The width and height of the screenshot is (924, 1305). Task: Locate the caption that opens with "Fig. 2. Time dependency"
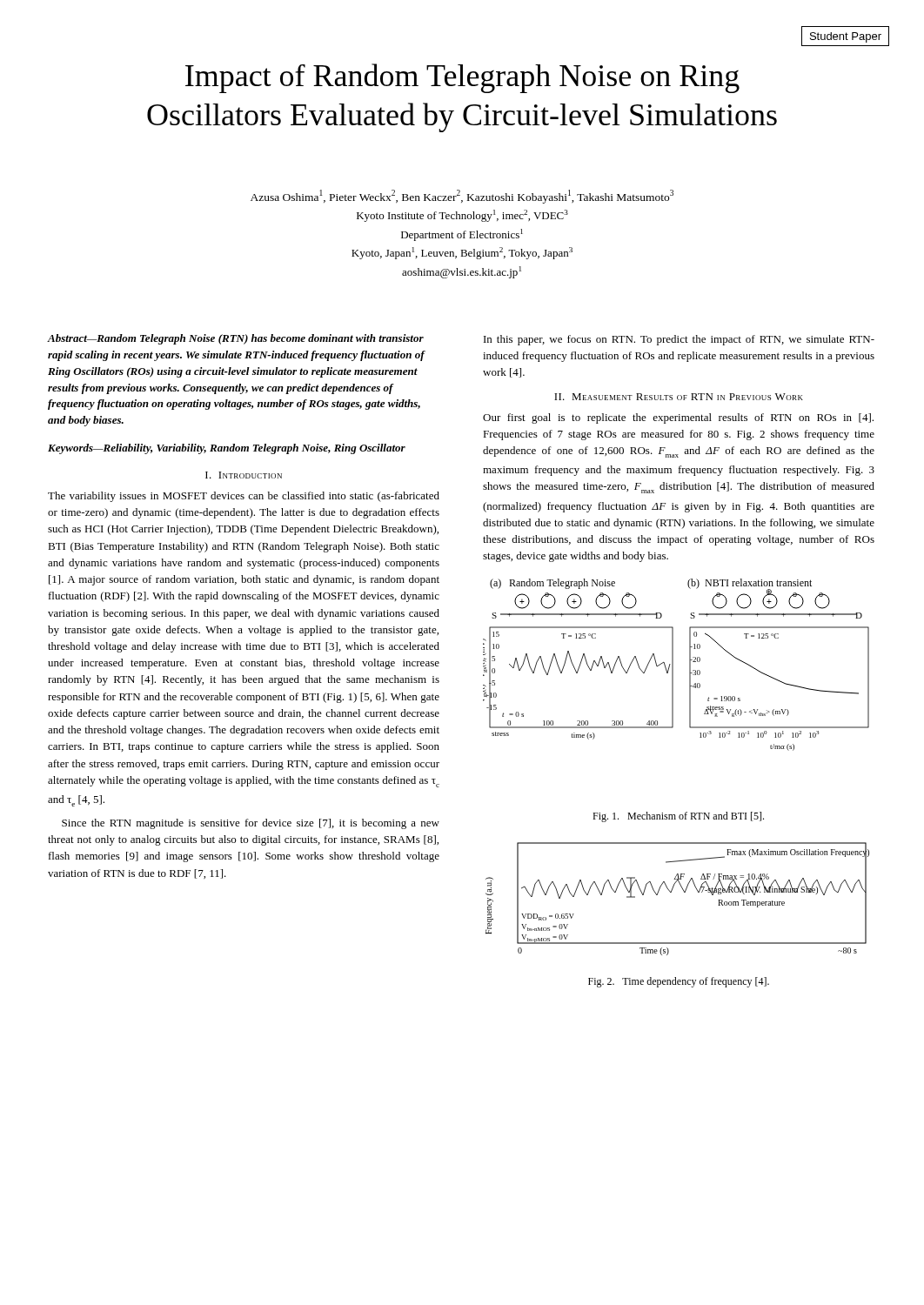pyautogui.click(x=679, y=981)
